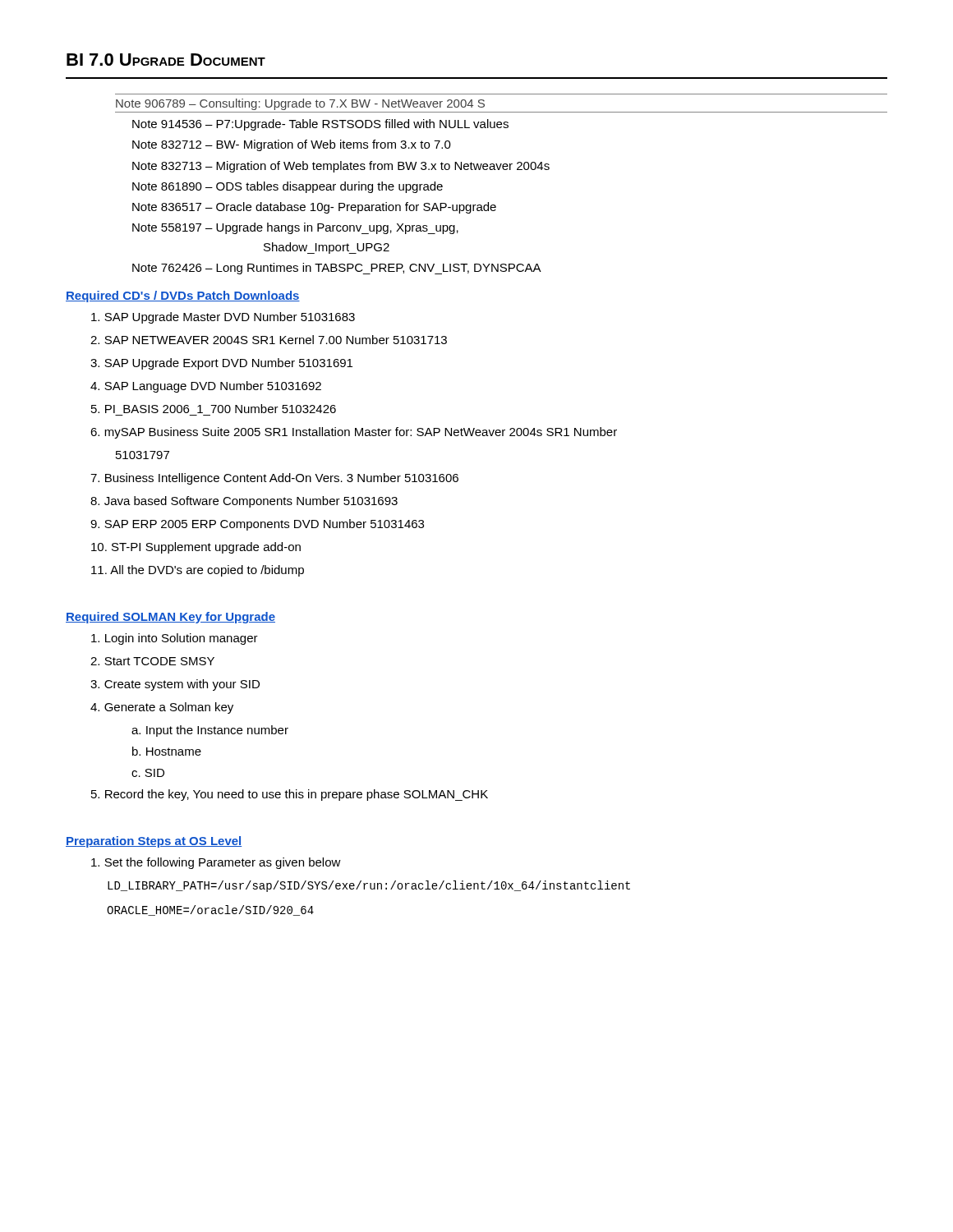Click on the block starting "3. Create system"
The height and width of the screenshot is (1232, 953).
(x=175, y=684)
